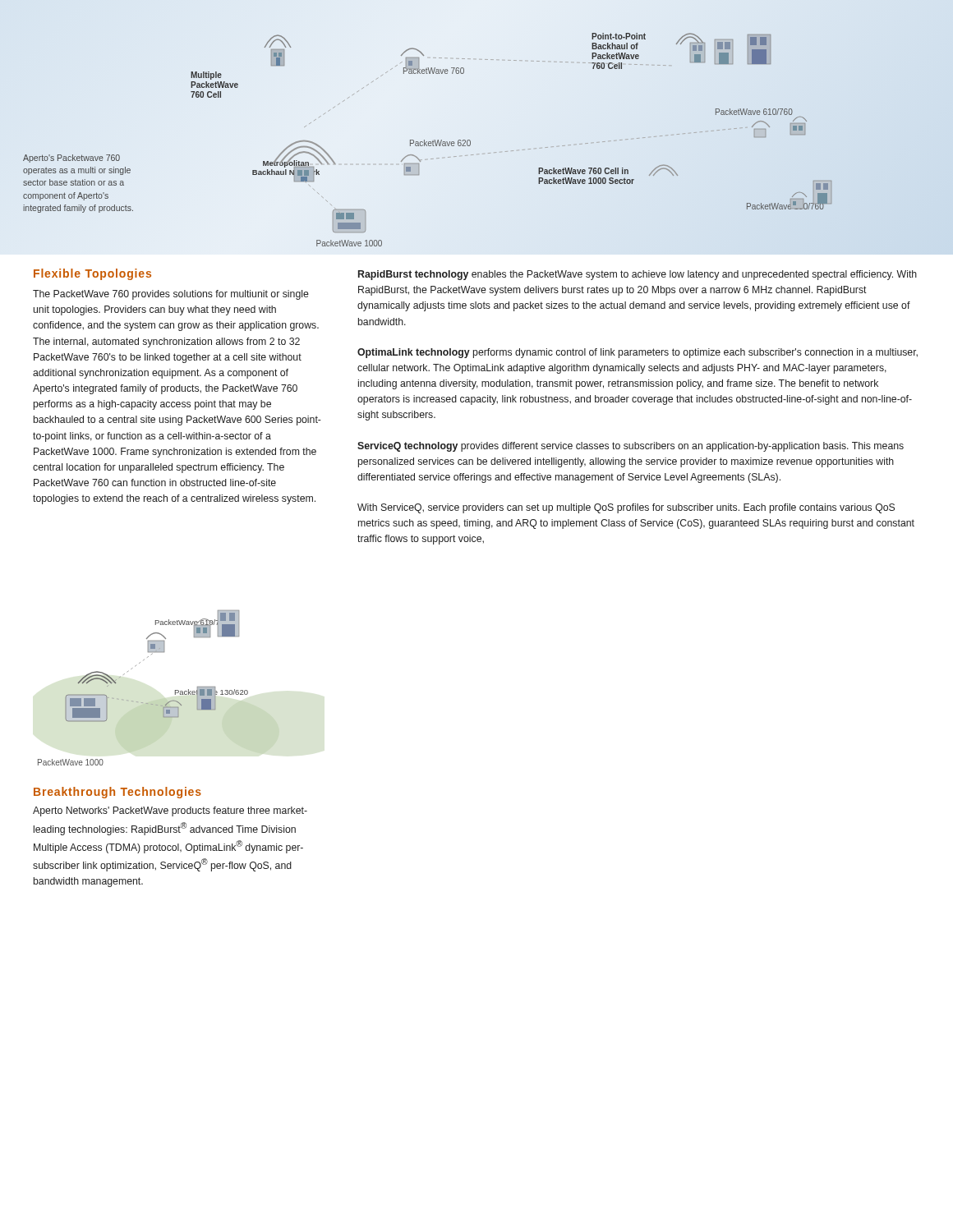953x1232 pixels.
Task: Find the passage starting "Aperto Networks' PacketWave products feature three"
Action: pos(170,846)
